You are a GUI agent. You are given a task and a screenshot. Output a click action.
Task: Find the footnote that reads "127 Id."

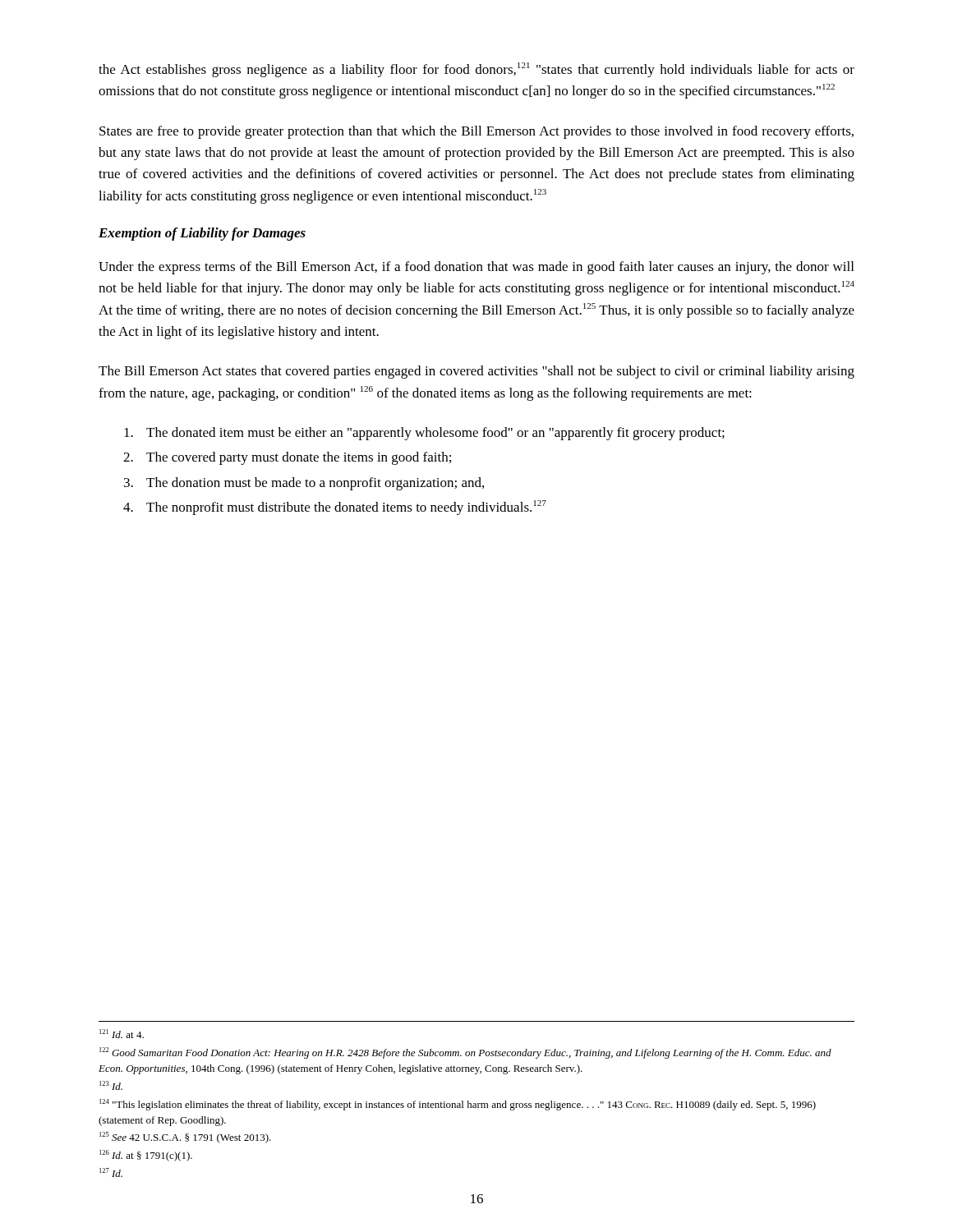[111, 1173]
